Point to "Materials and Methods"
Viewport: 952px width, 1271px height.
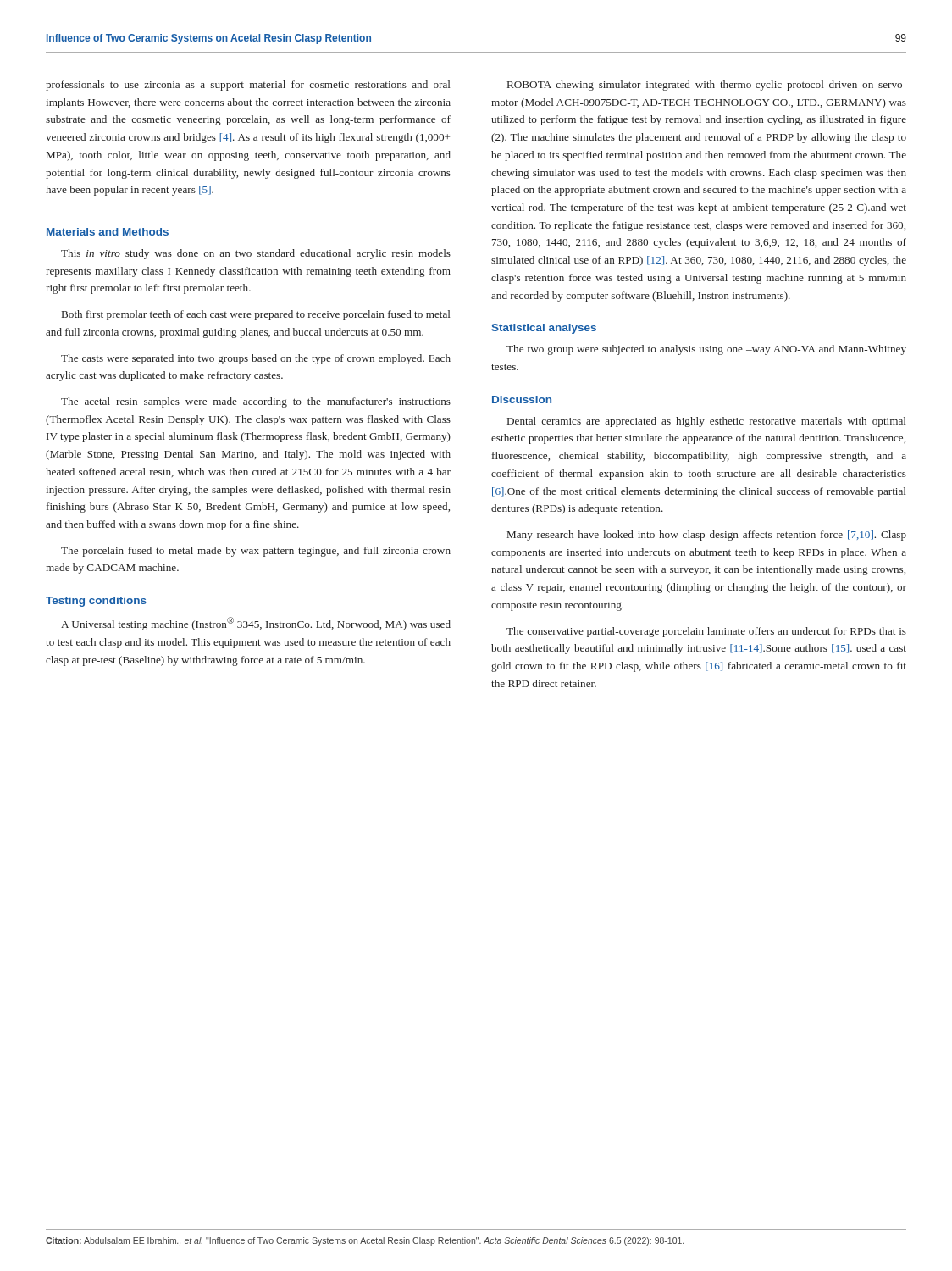(x=107, y=232)
